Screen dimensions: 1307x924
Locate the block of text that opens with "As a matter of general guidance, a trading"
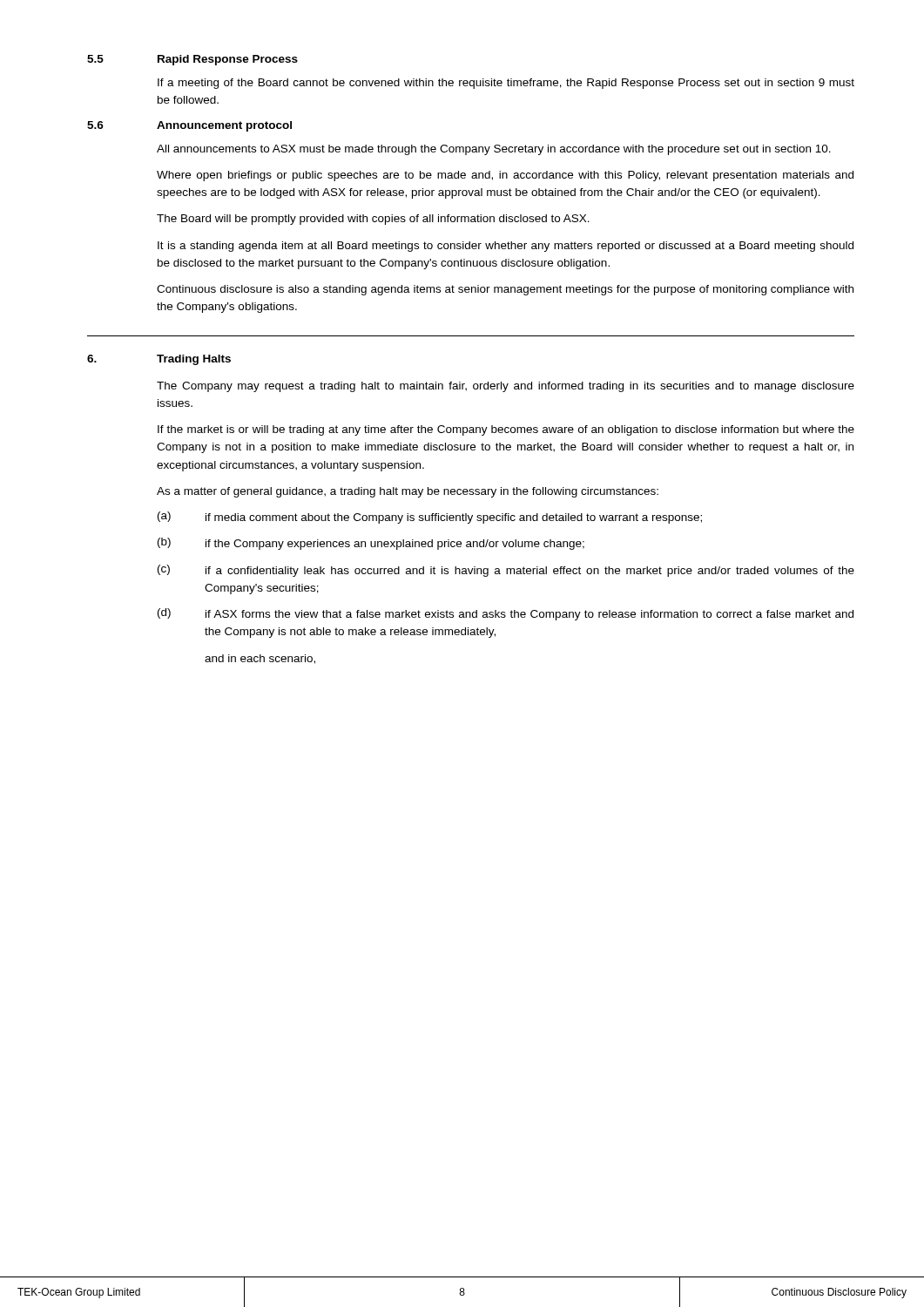506,491
